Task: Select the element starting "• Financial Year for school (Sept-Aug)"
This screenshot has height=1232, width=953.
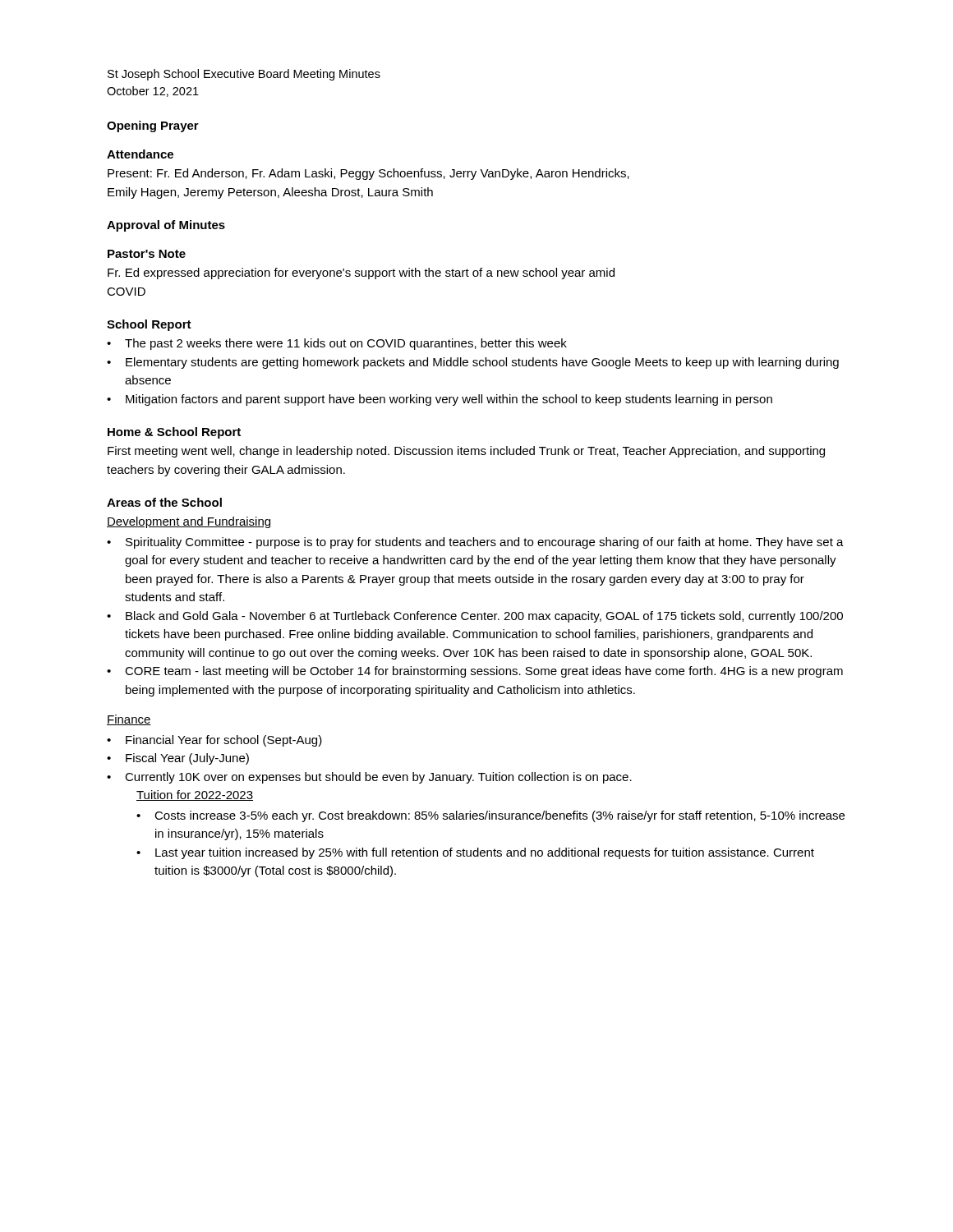Action: pos(214,741)
